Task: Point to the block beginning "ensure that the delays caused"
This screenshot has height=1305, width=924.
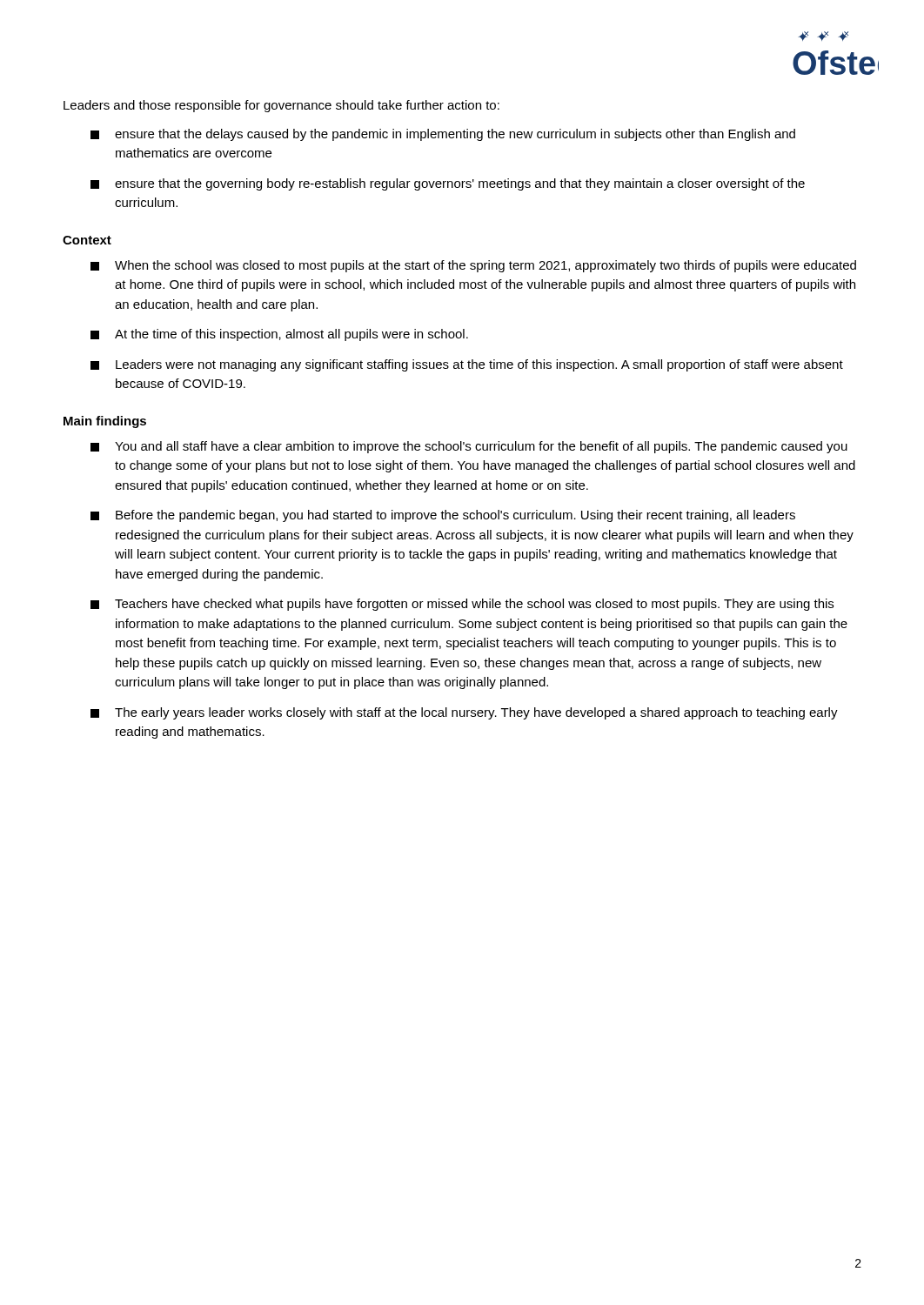Action: (476, 144)
